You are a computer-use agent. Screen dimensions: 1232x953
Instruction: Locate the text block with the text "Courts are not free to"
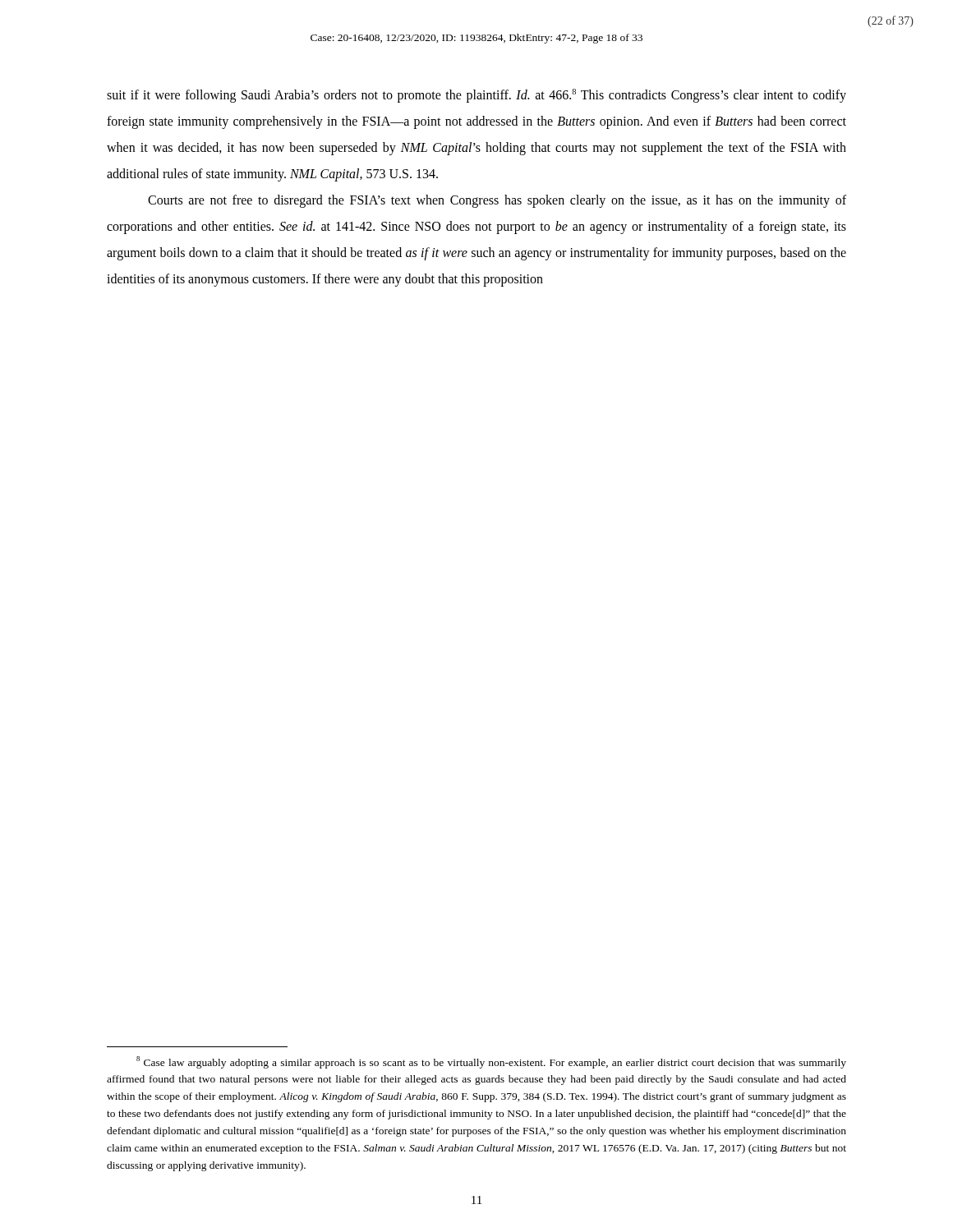476,240
